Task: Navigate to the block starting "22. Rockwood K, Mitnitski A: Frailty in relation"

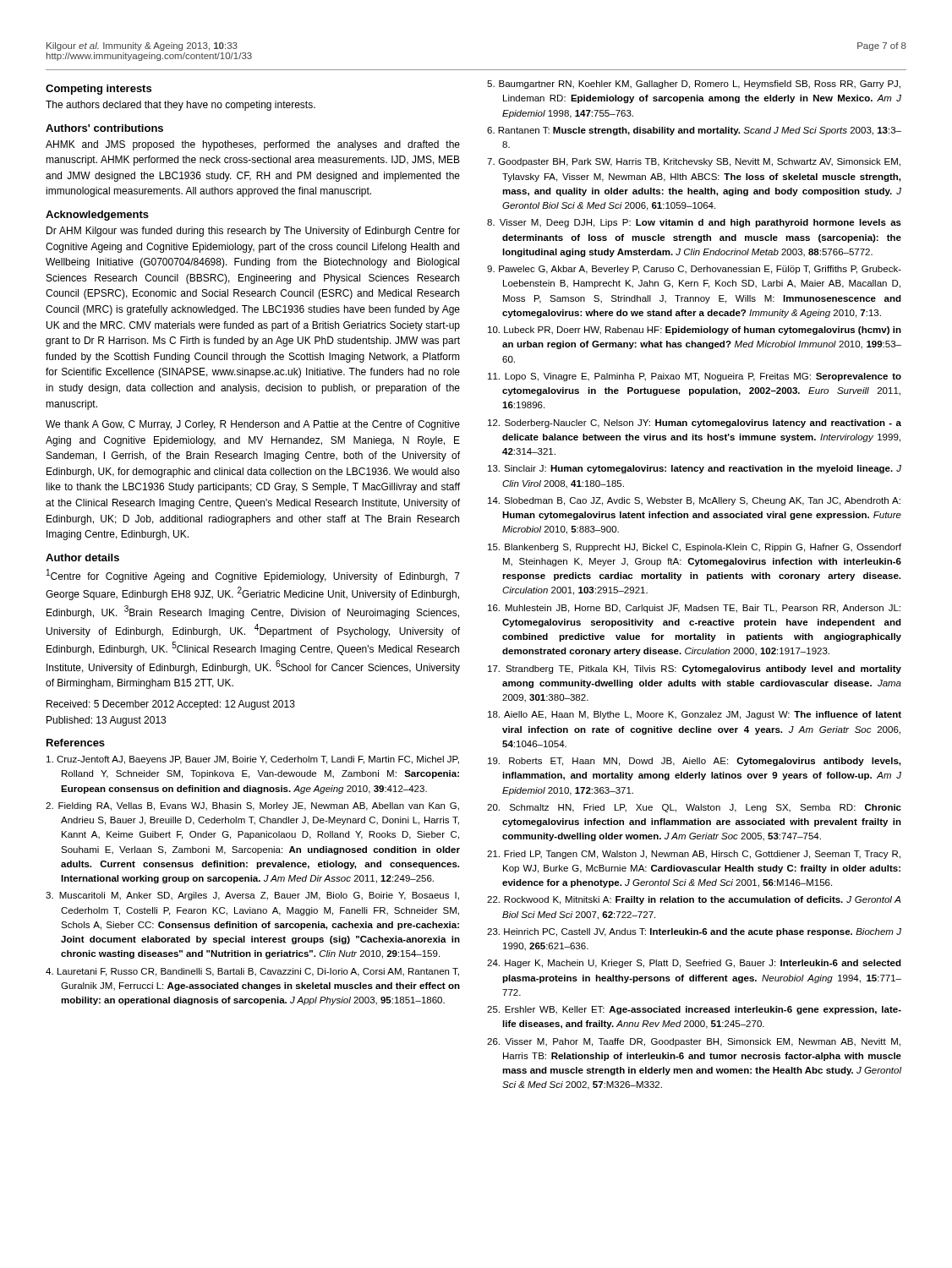Action: pos(694,907)
